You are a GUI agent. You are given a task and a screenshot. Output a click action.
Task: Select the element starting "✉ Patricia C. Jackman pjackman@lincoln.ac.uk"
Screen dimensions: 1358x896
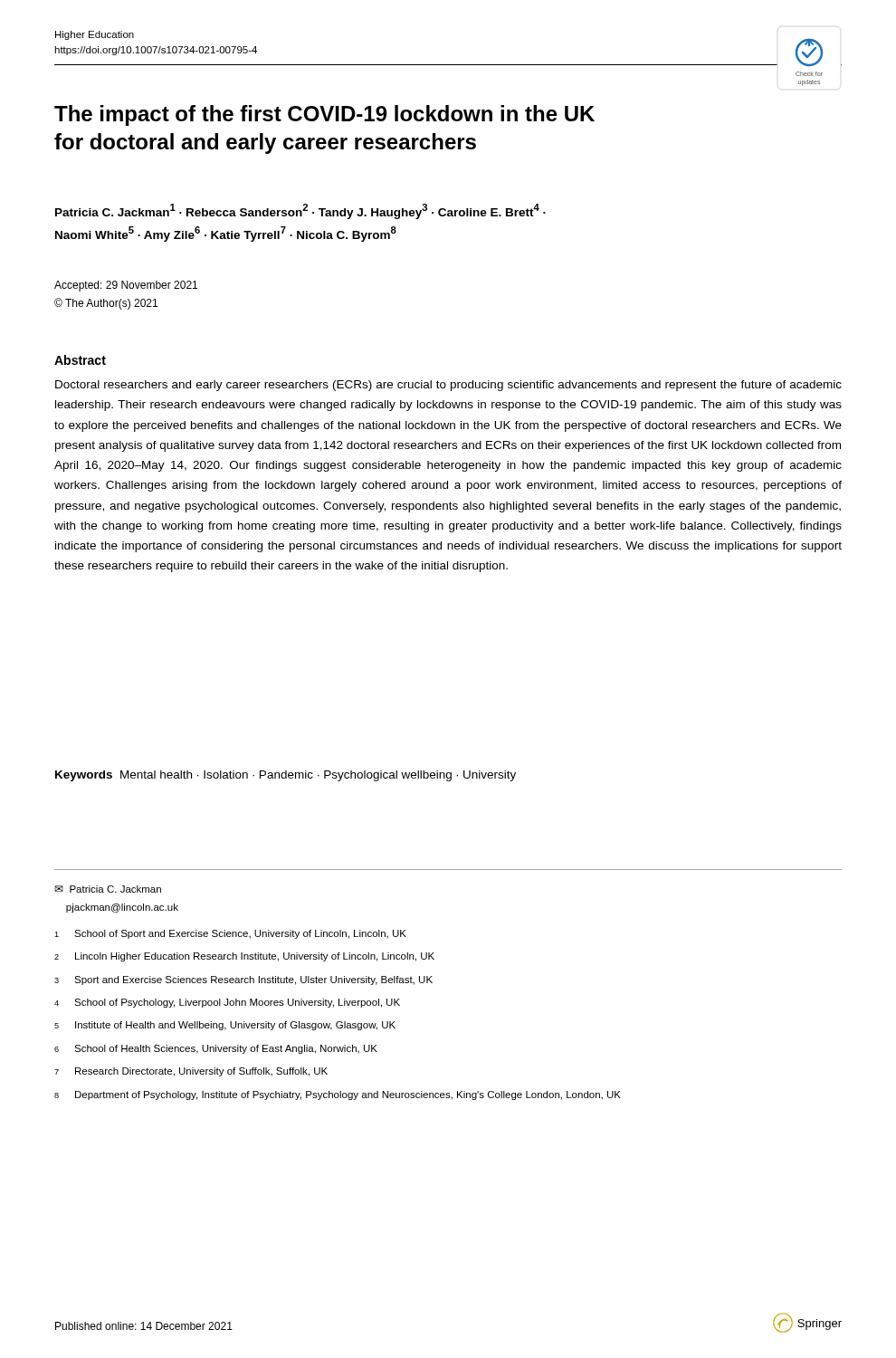(x=108, y=889)
